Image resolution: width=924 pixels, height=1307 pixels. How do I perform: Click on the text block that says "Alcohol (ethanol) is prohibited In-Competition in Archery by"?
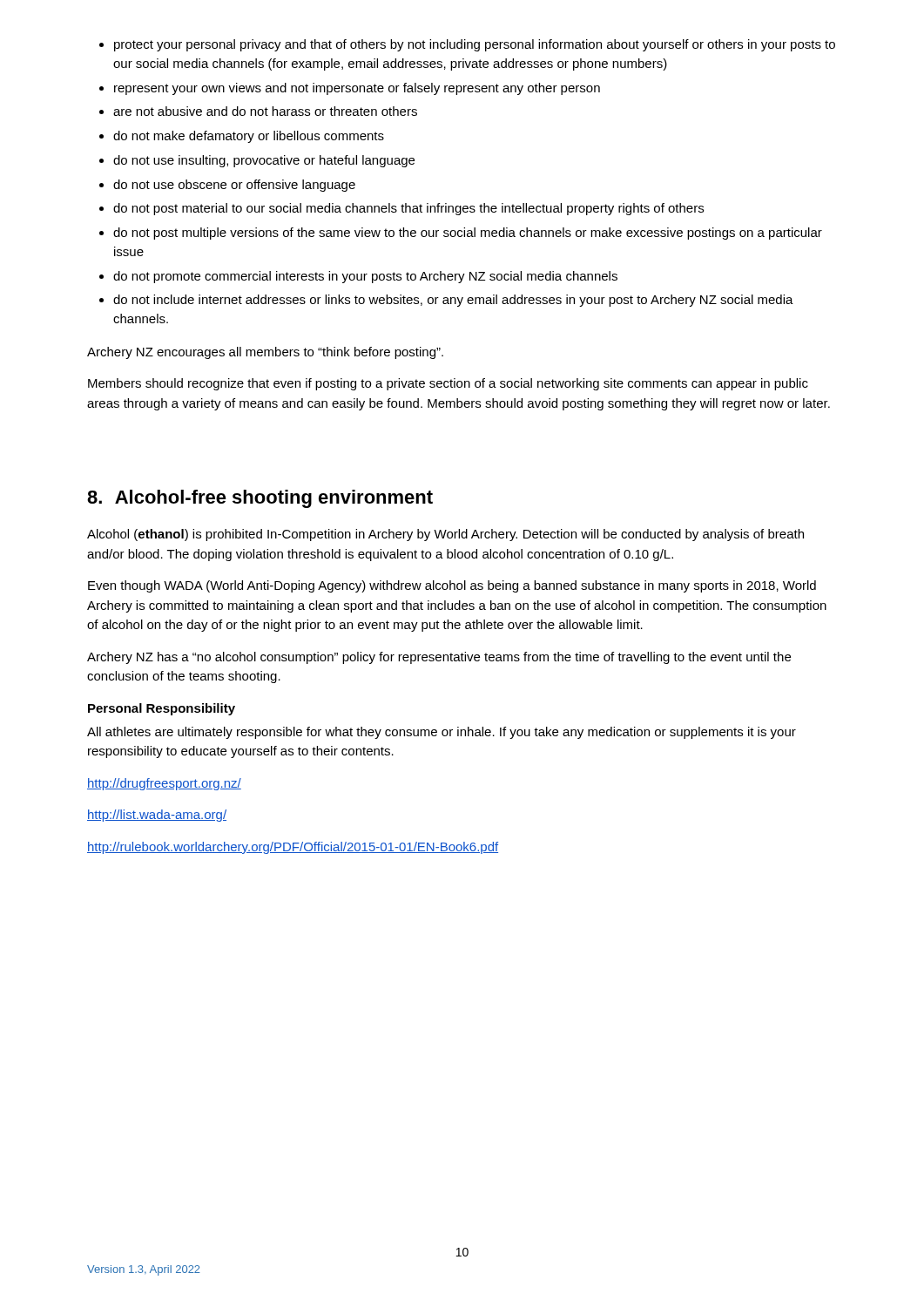coord(446,544)
